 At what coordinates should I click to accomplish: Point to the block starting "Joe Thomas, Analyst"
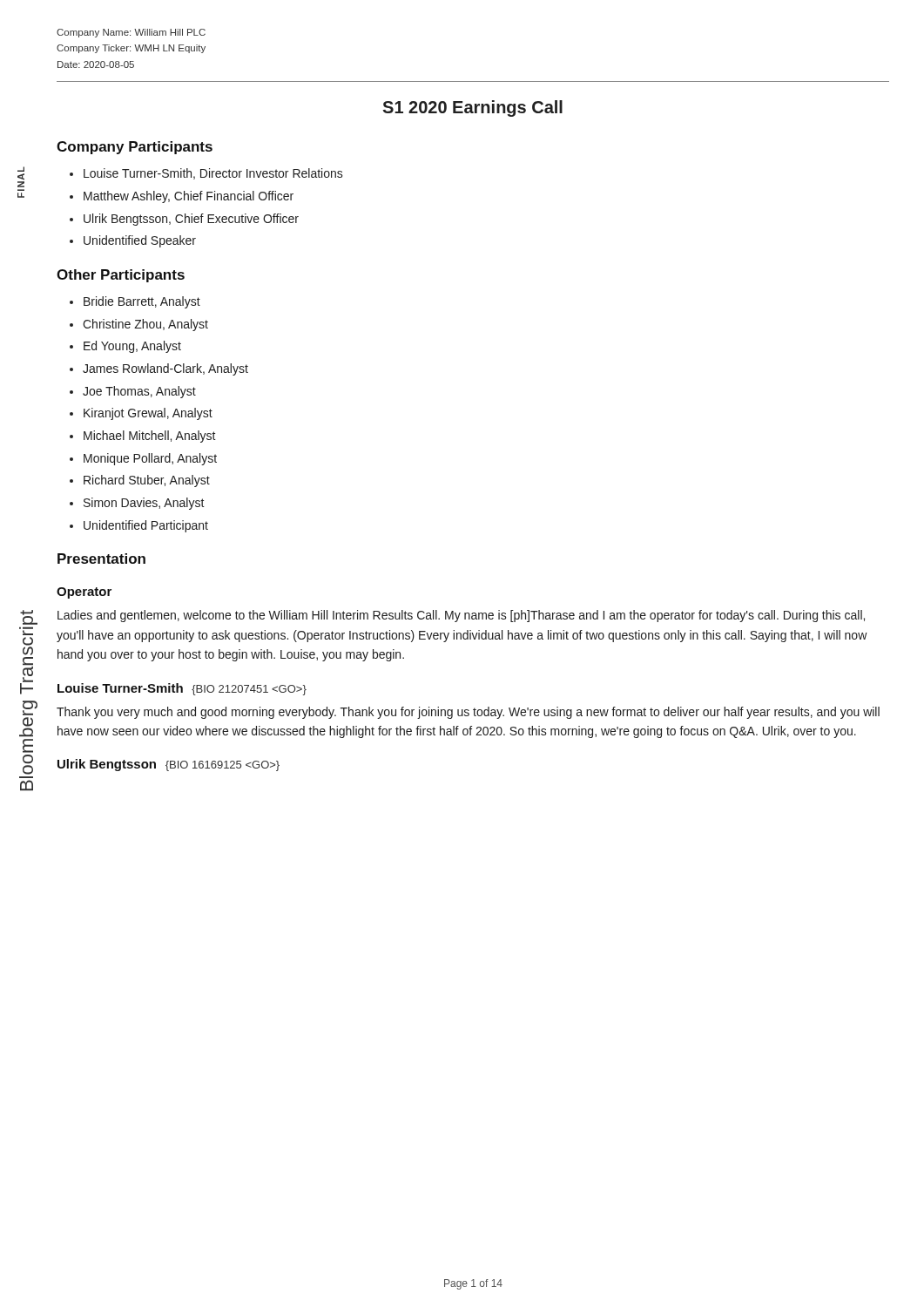tap(133, 392)
